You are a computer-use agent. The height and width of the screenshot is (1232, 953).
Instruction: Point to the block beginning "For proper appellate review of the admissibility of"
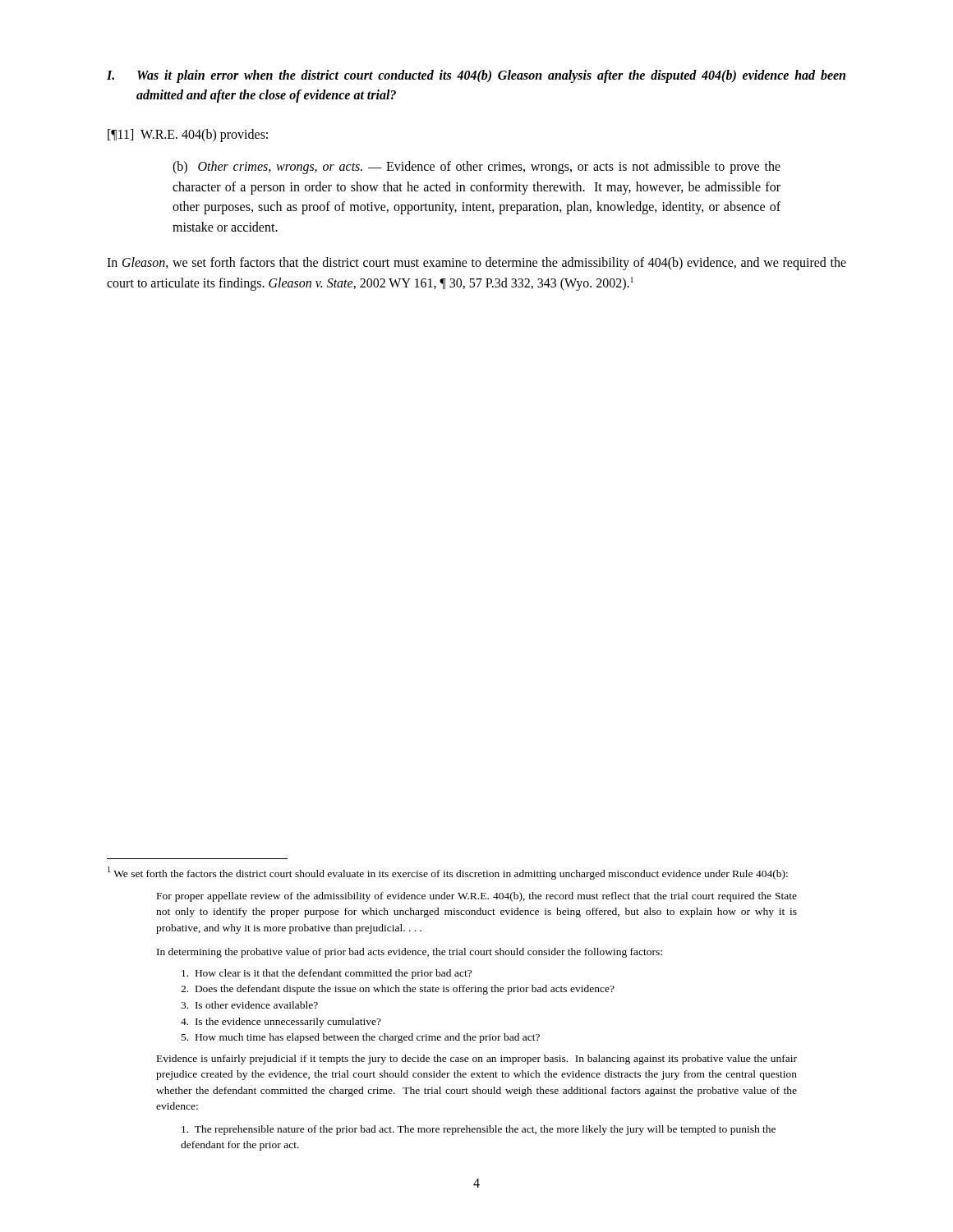pyautogui.click(x=476, y=911)
